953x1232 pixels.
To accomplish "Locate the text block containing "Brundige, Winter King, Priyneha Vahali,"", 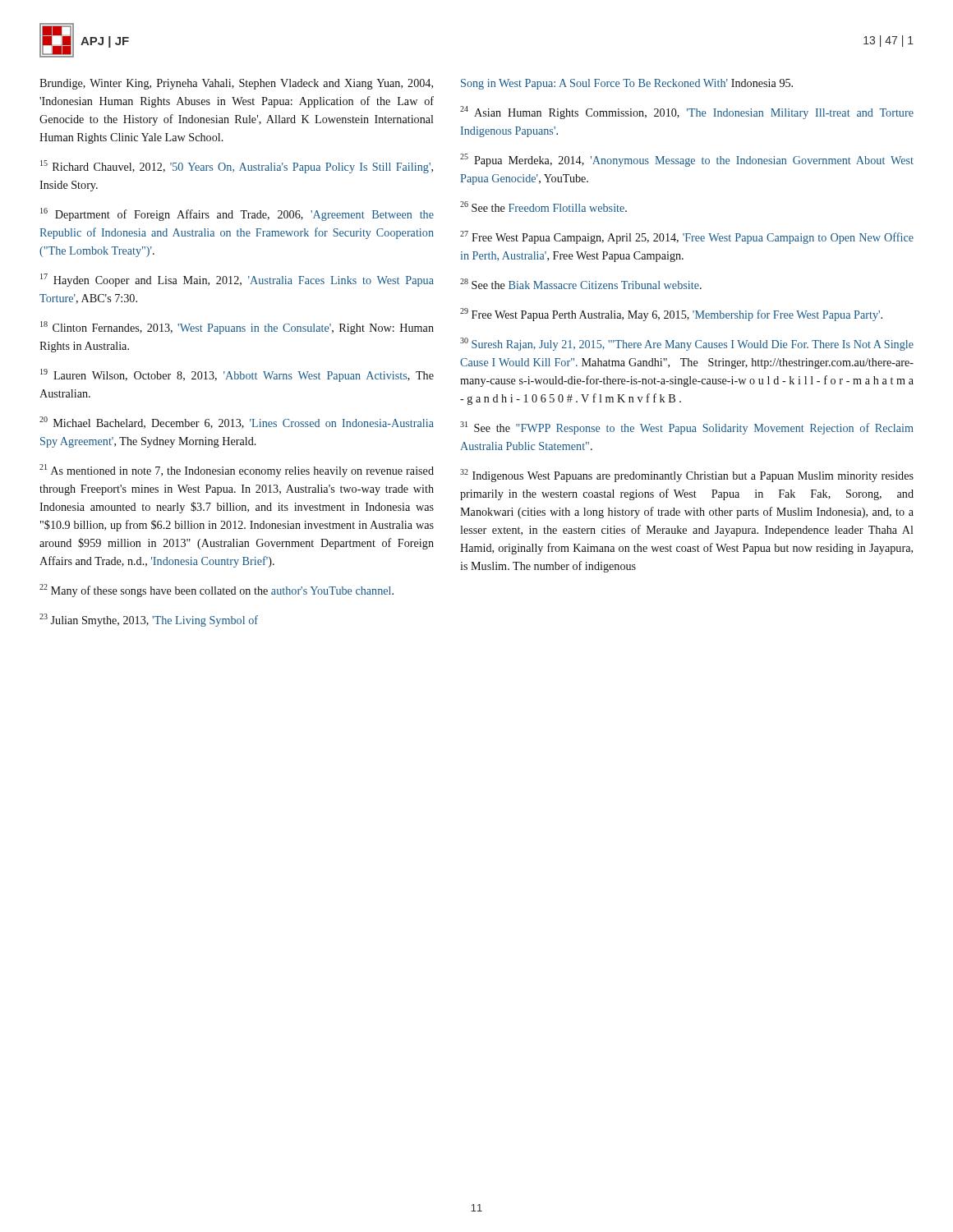I will (x=237, y=110).
